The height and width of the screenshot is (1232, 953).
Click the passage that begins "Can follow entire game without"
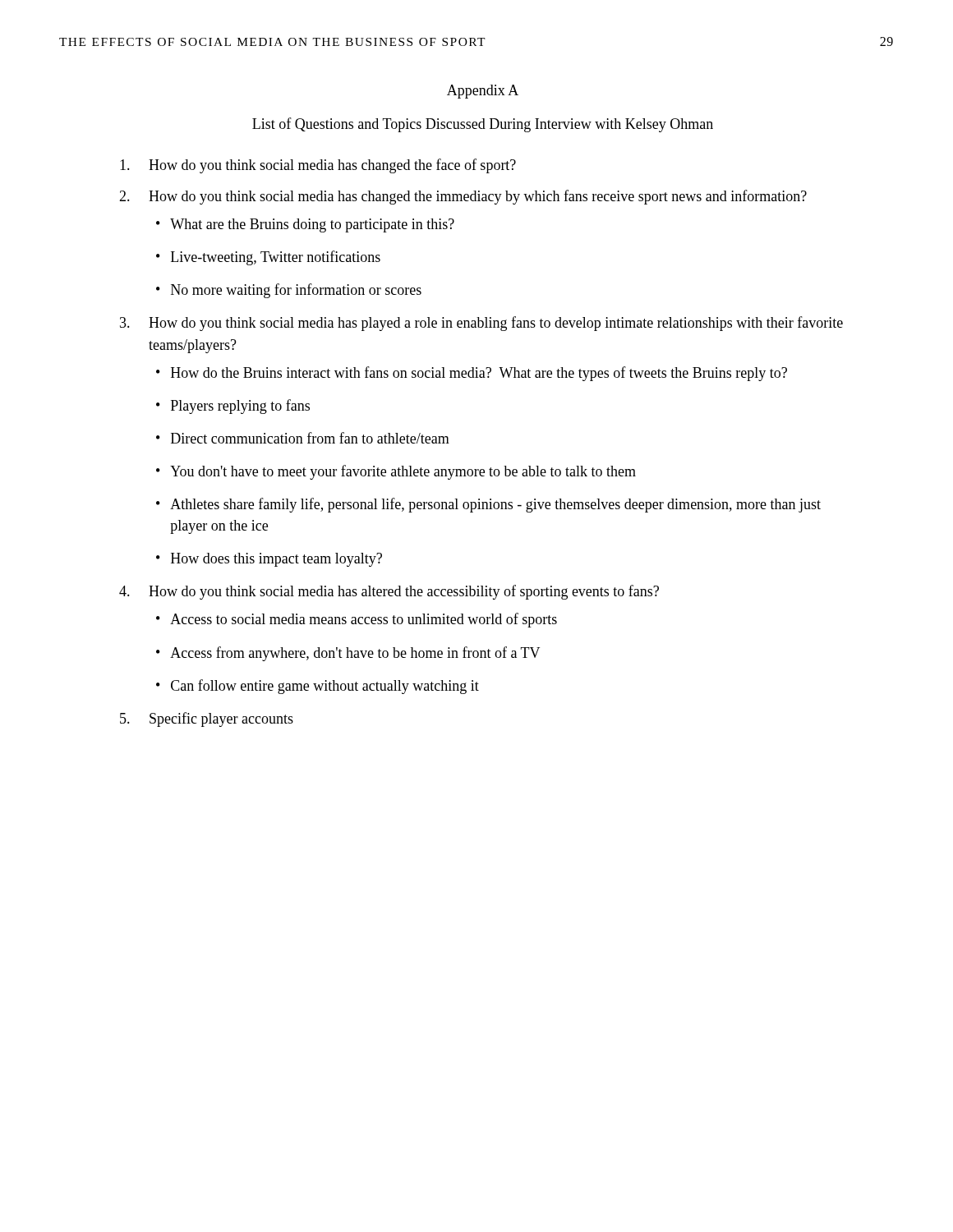[x=324, y=685]
